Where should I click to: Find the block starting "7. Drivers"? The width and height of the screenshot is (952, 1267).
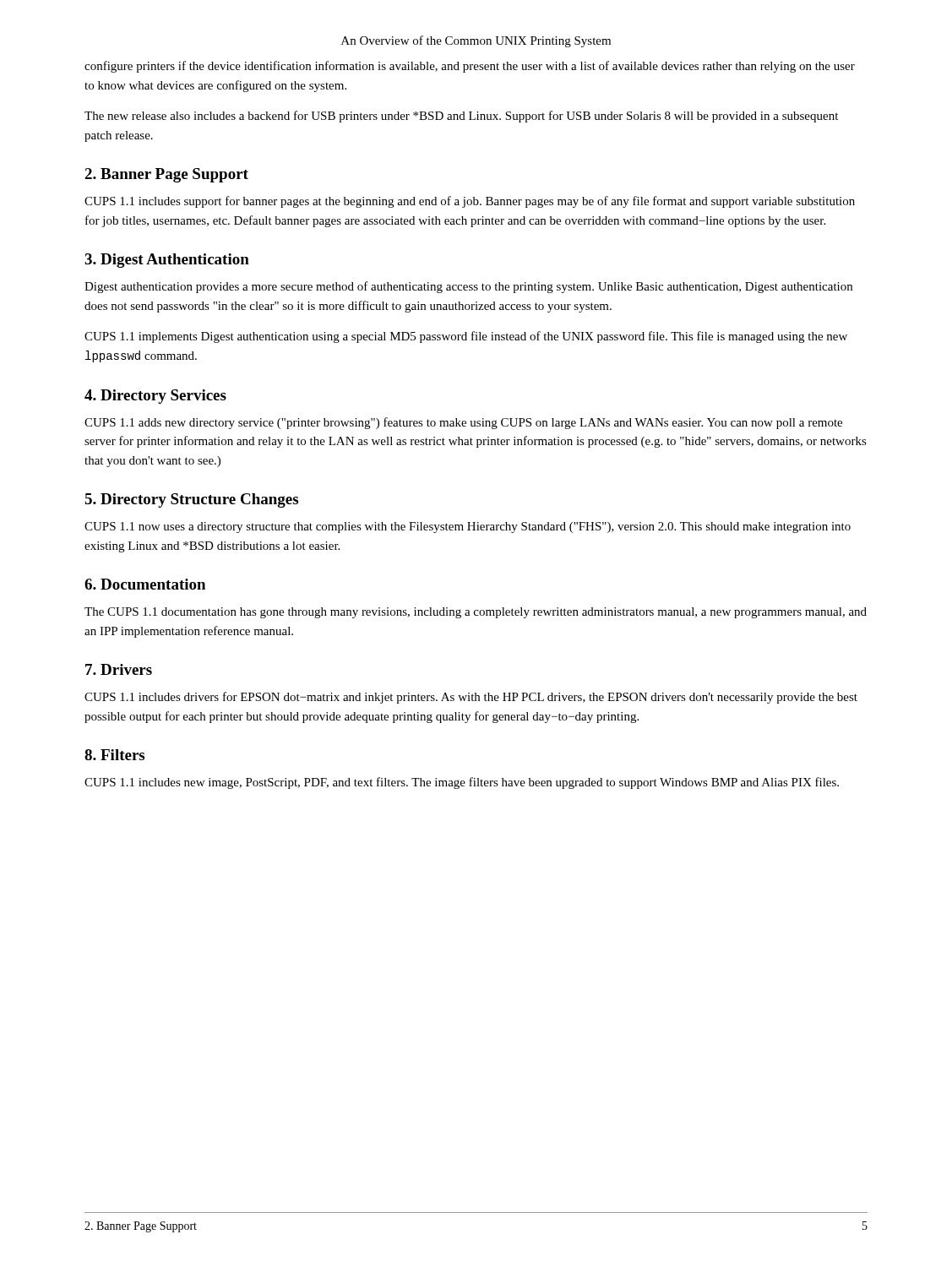click(x=118, y=669)
